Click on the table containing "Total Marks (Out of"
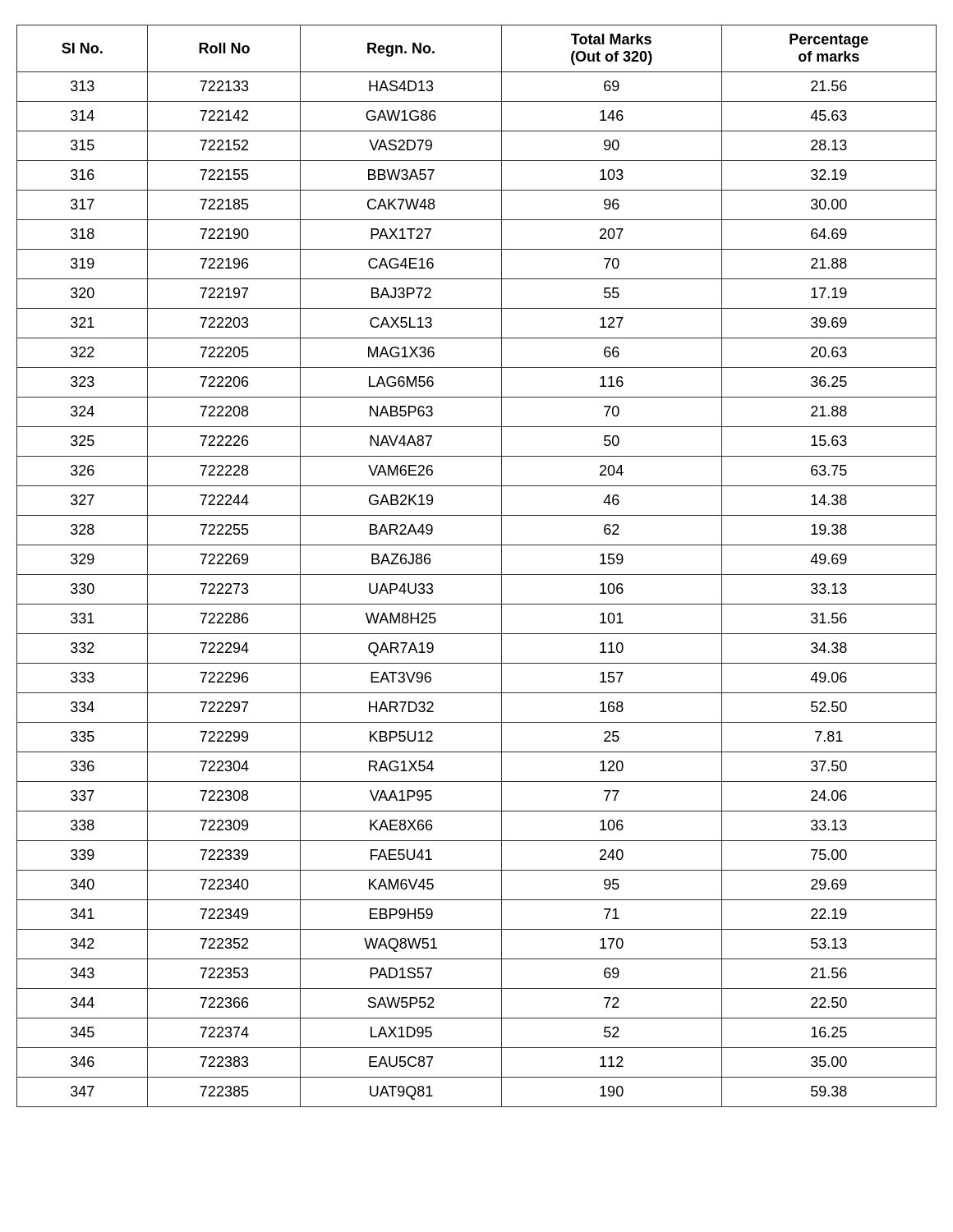The width and height of the screenshot is (953, 1232). (x=476, y=566)
